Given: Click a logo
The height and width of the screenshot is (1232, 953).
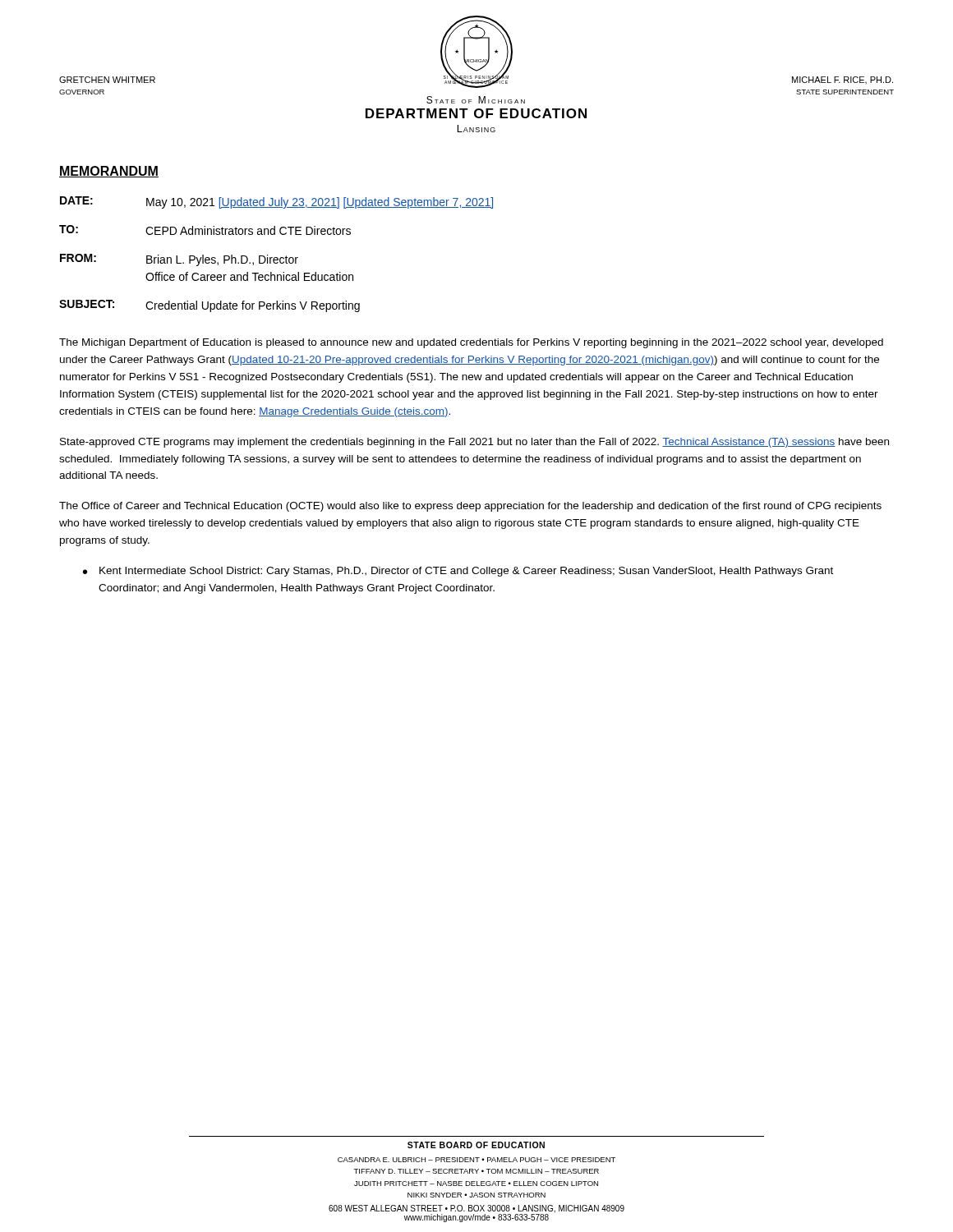Looking at the screenshot, I should tap(476, 53).
